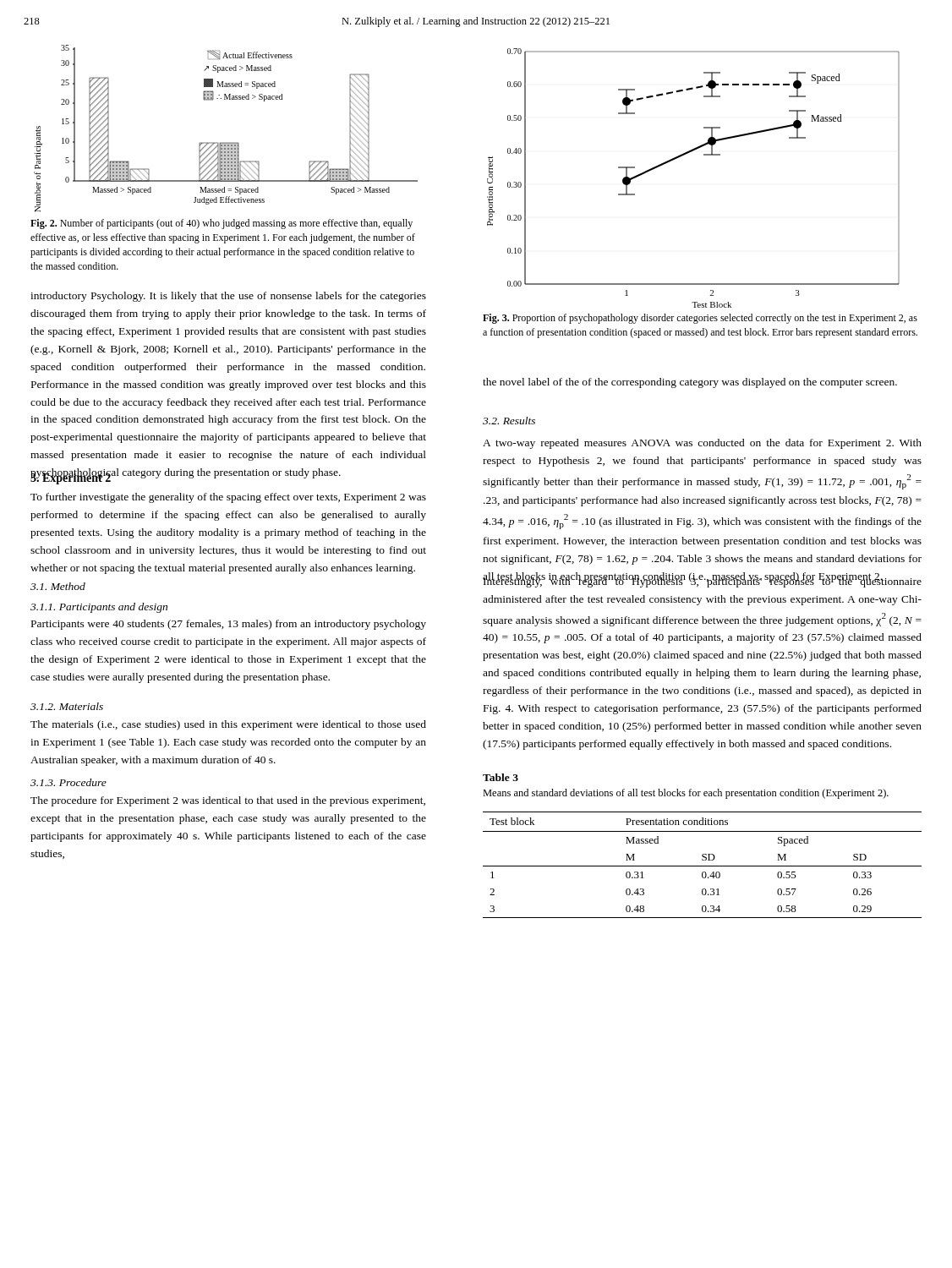The height and width of the screenshot is (1268, 952).
Task: Select the bar chart
Action: (228, 127)
